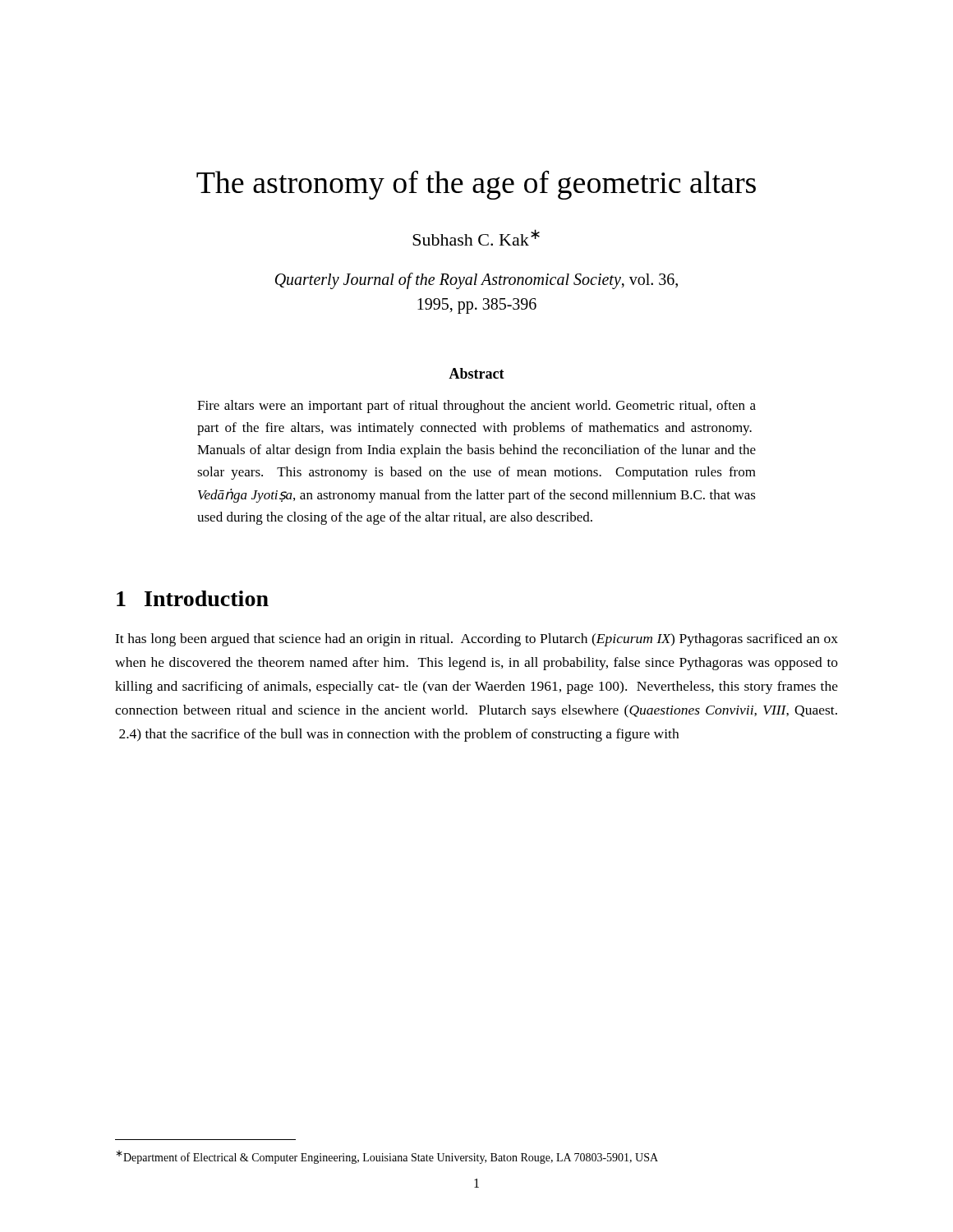Select the text block that reads "Fire altars were an important part"
The height and width of the screenshot is (1232, 953).
click(x=476, y=461)
